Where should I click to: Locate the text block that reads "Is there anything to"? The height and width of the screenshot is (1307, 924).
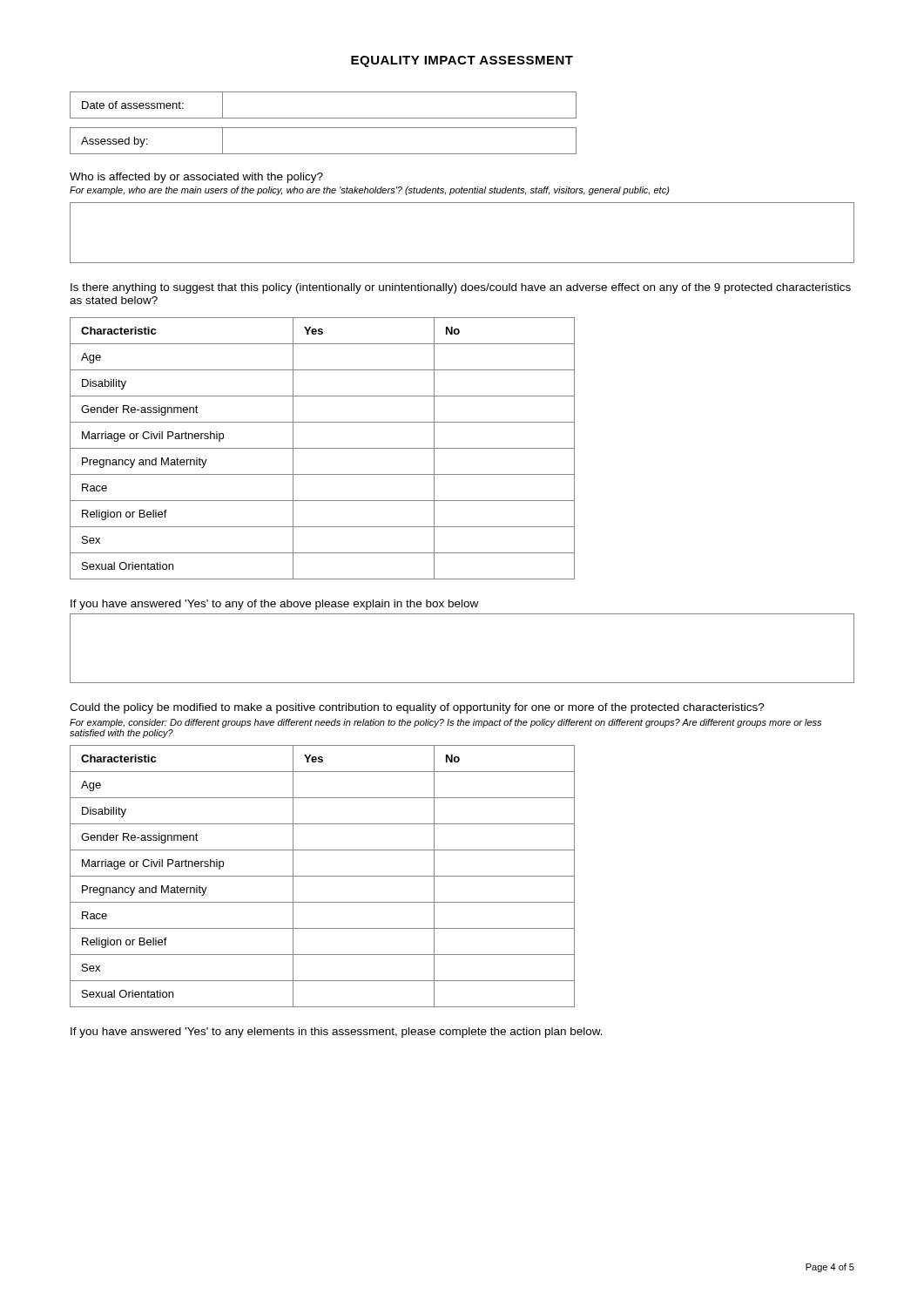click(x=460, y=294)
